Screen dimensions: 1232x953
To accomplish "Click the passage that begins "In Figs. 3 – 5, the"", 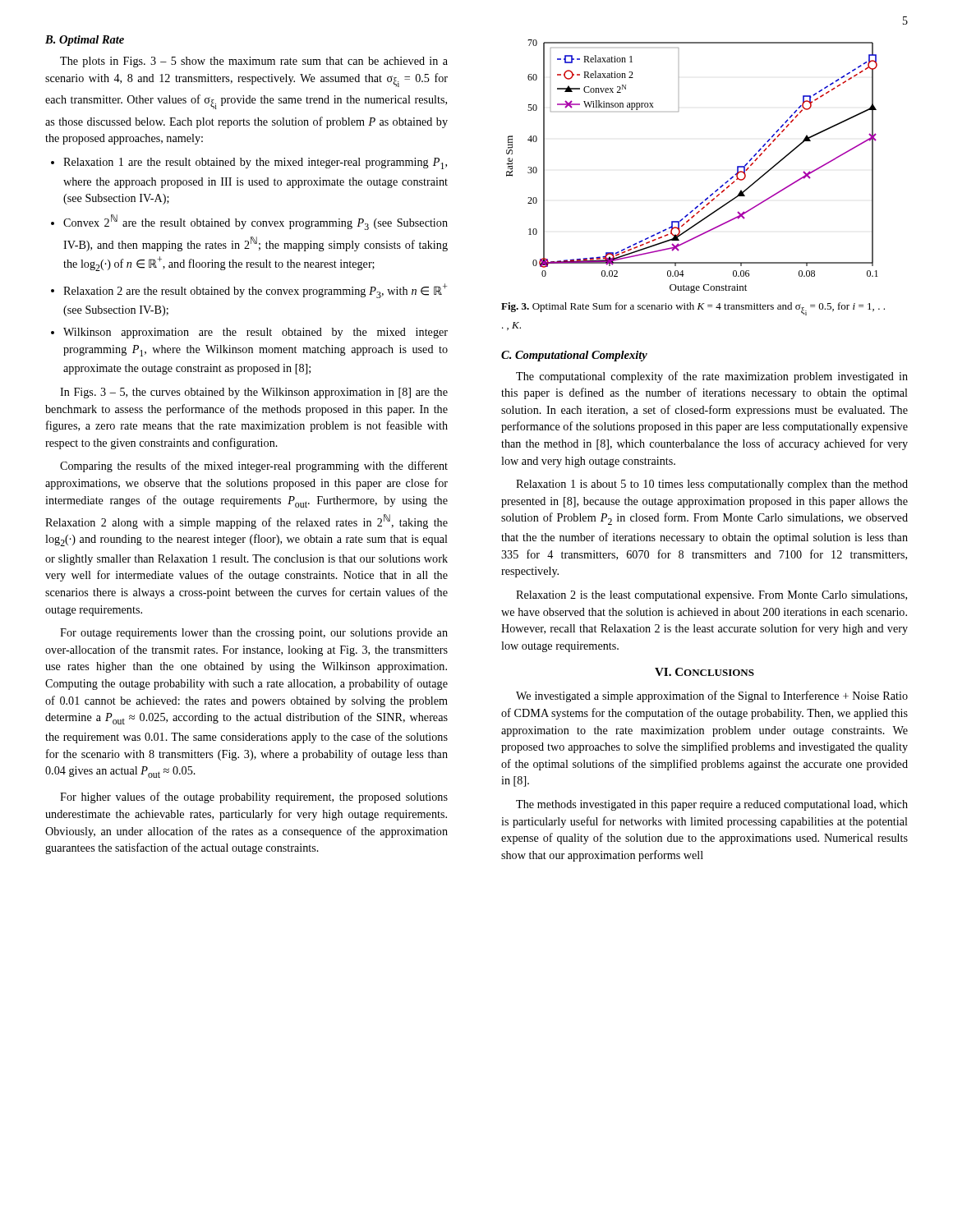I will 246,417.
